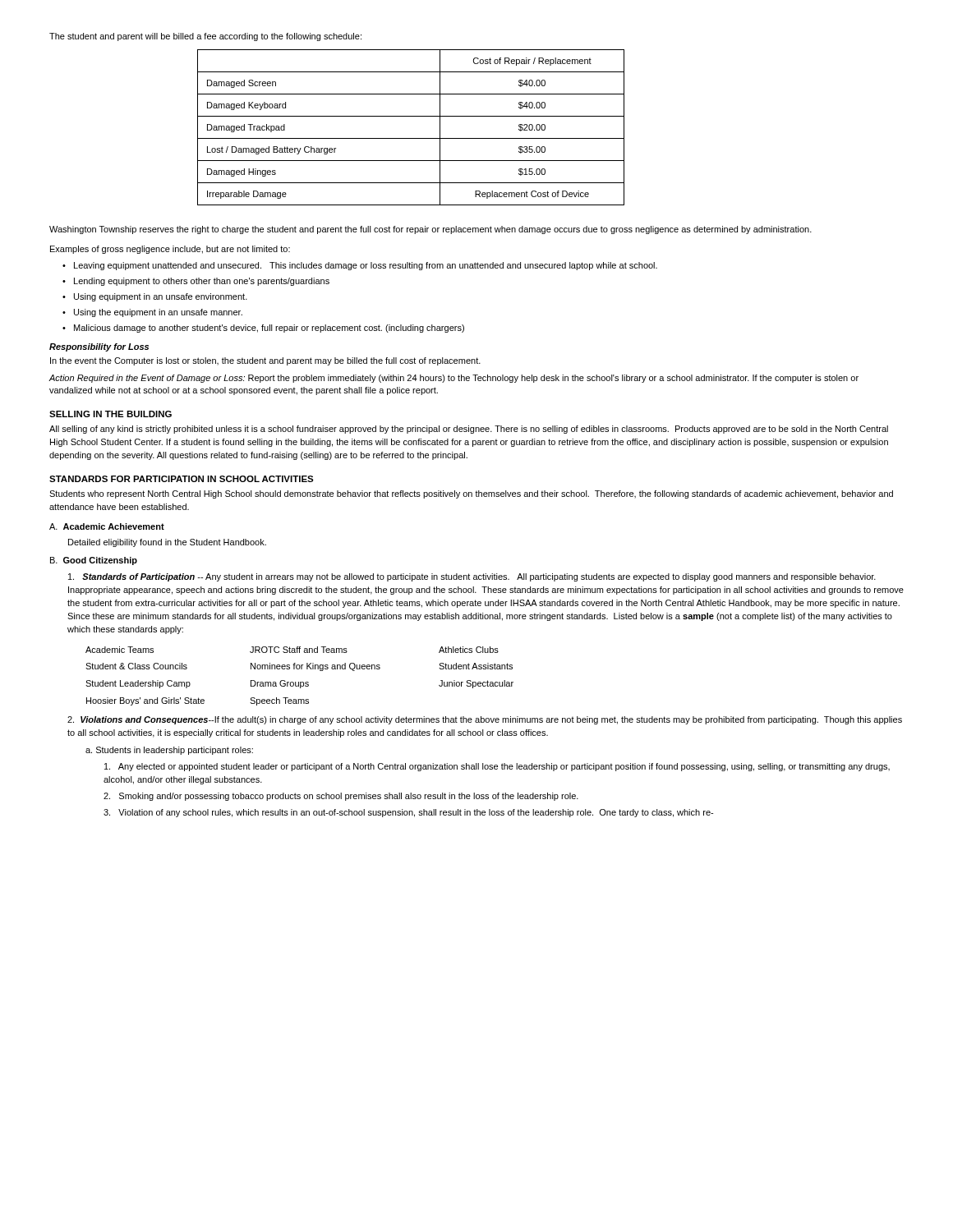Where is the passage that starts "2. Violations and"?
The width and height of the screenshot is (953, 1232).
(x=485, y=726)
